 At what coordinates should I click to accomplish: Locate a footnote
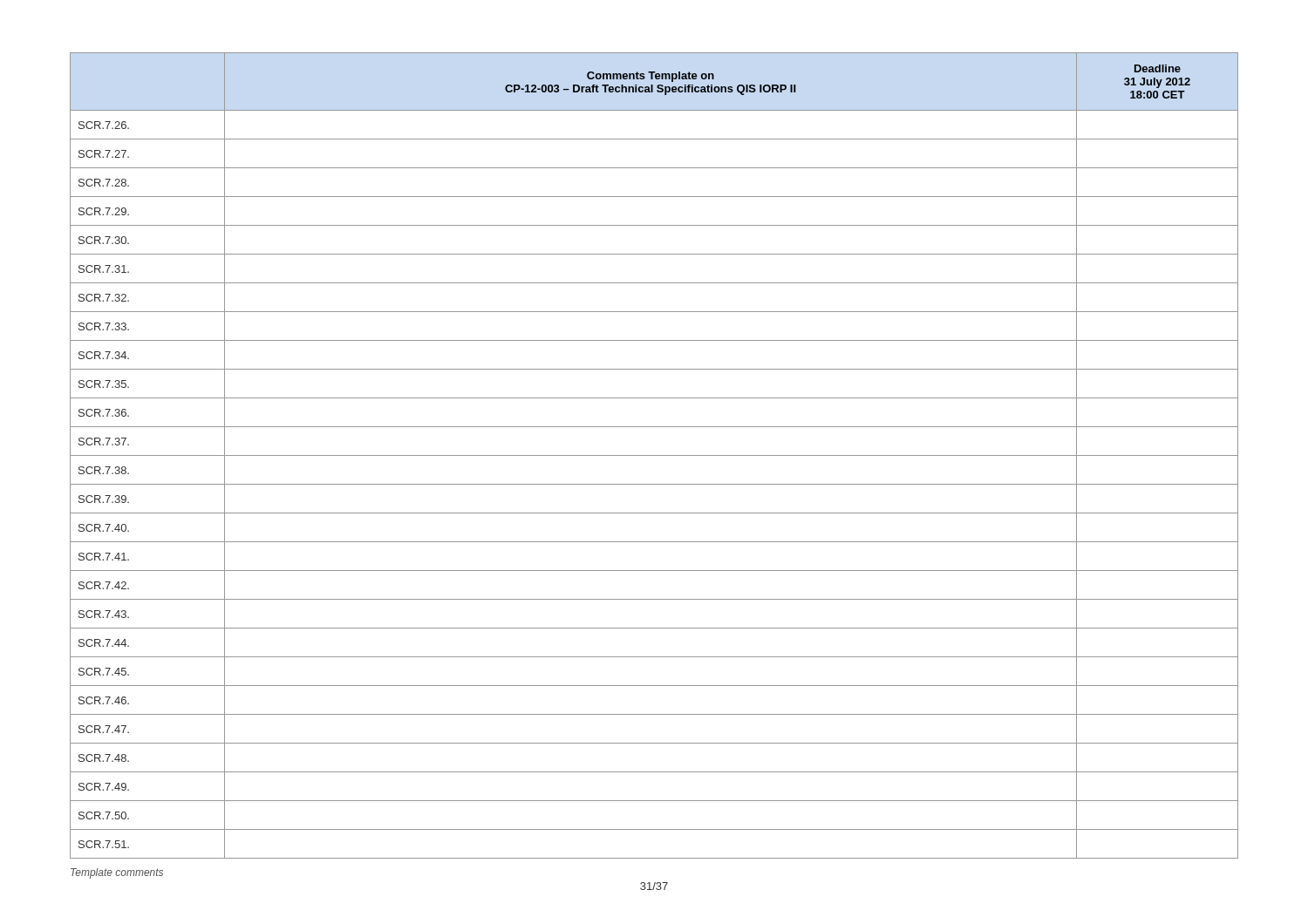pos(117,873)
